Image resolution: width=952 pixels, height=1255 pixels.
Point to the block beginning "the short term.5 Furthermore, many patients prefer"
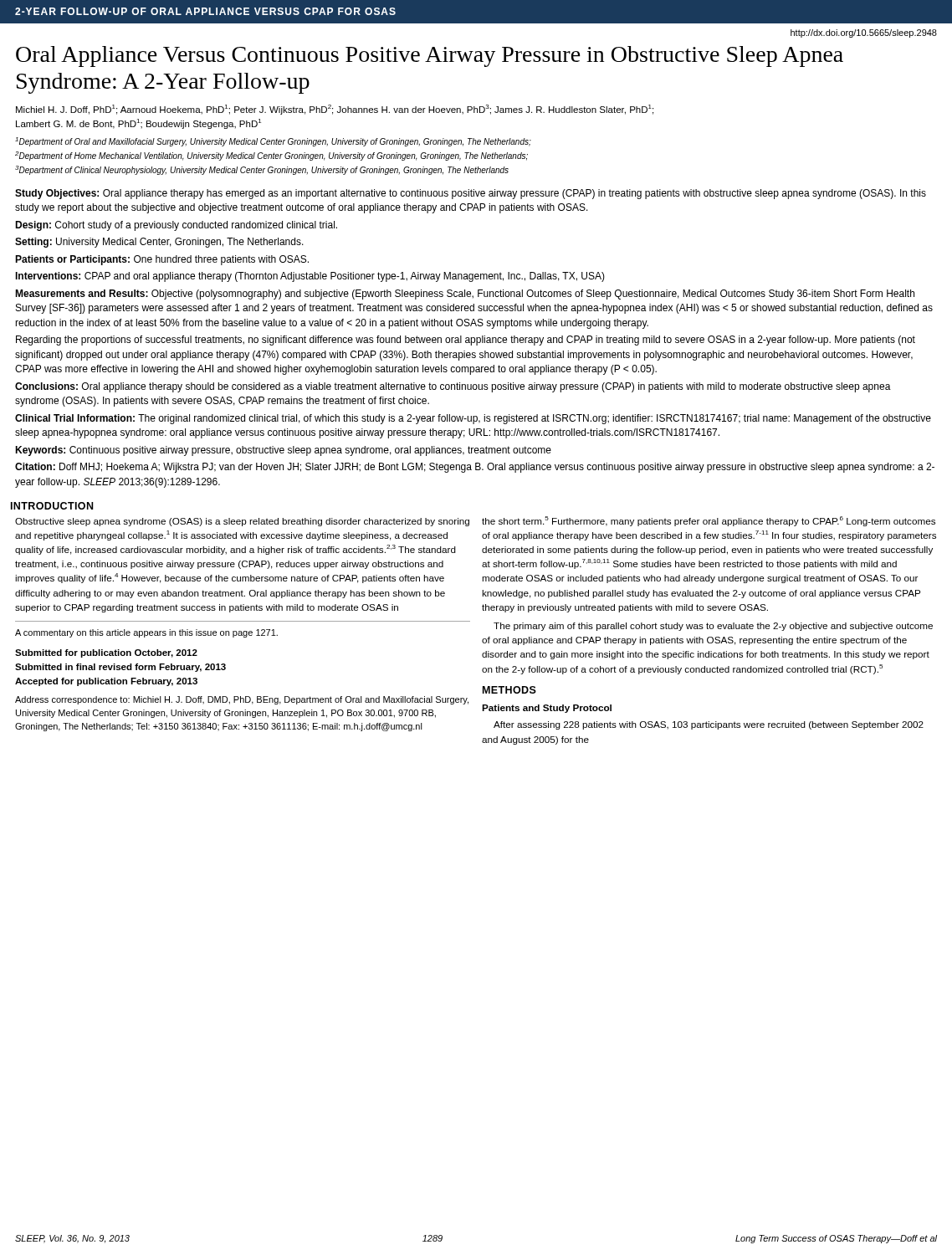(709, 595)
